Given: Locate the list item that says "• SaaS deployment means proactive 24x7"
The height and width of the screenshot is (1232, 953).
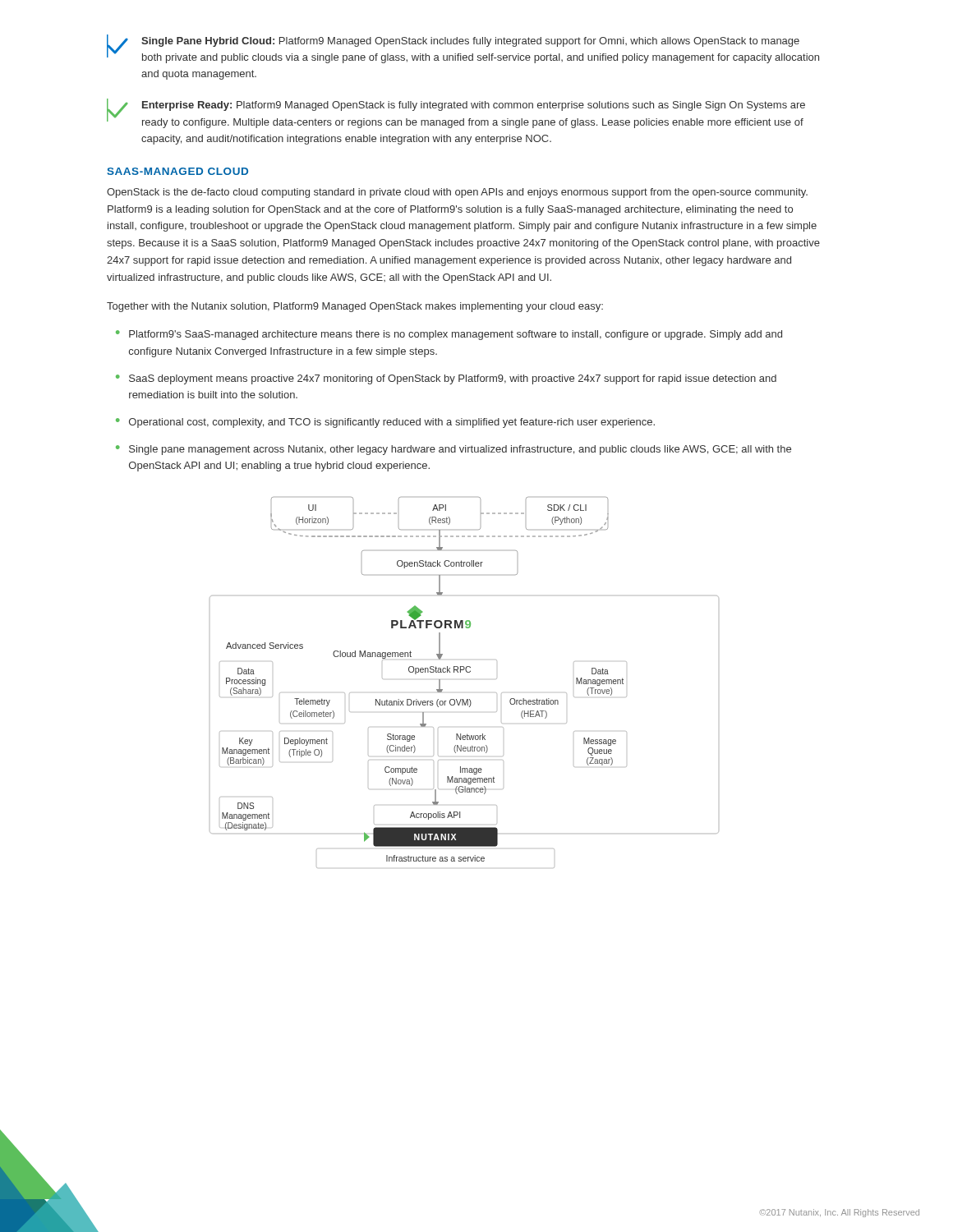Looking at the screenshot, I should coord(468,387).
